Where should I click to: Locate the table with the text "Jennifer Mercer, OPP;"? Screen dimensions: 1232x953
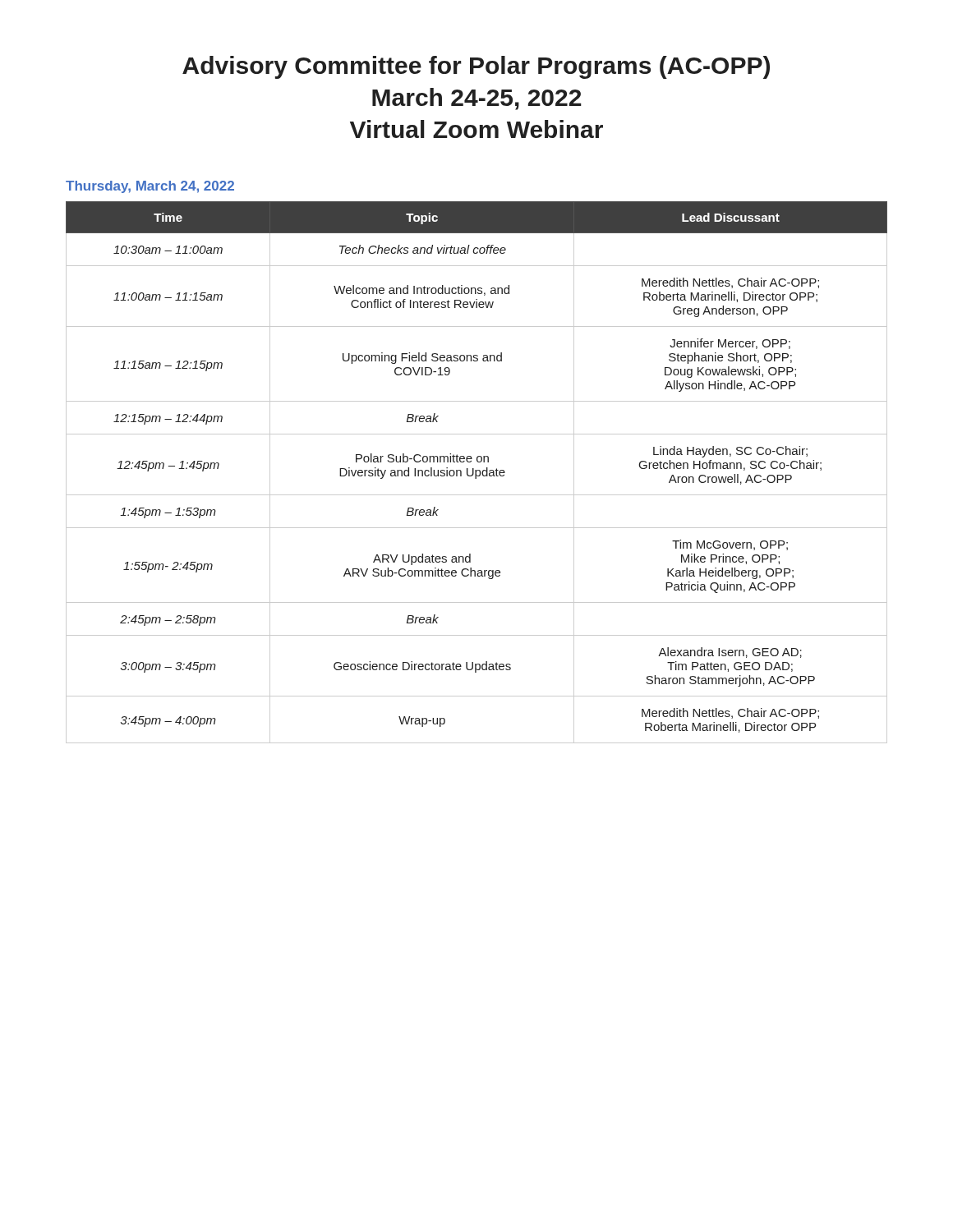[x=476, y=472]
